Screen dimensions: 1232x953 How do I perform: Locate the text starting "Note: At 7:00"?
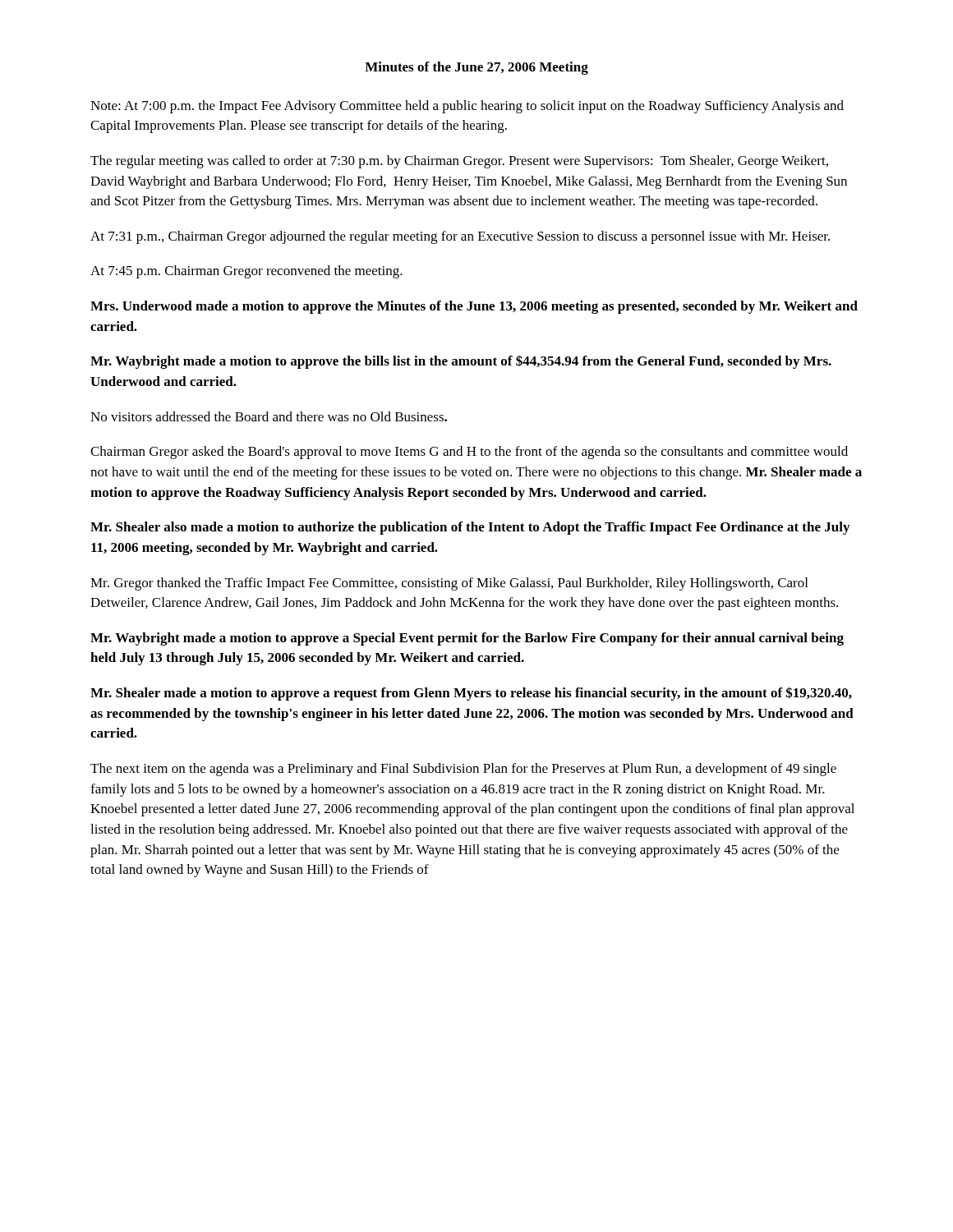(467, 115)
